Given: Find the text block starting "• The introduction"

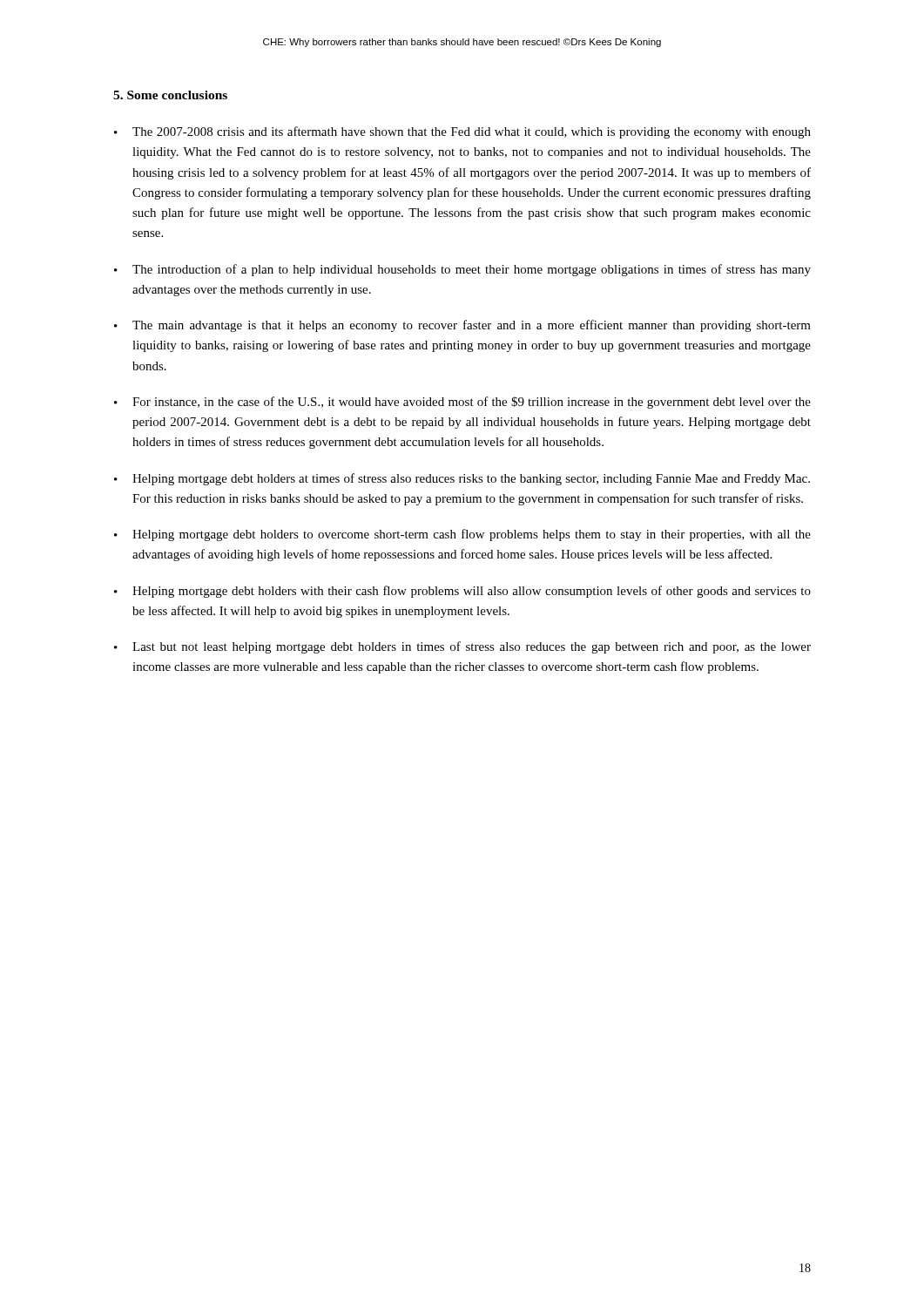Looking at the screenshot, I should pos(462,279).
